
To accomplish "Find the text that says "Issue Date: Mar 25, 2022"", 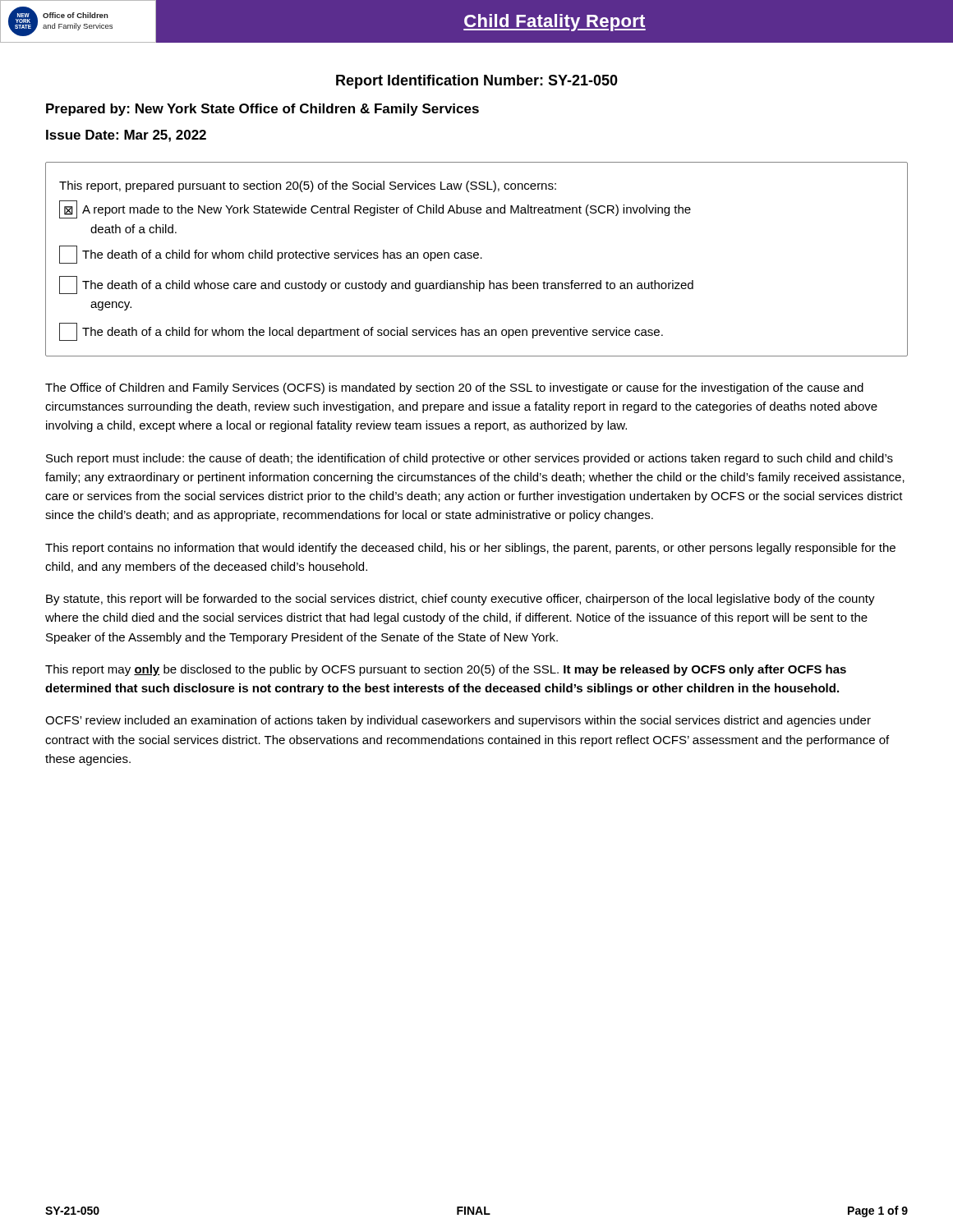I will [x=126, y=135].
